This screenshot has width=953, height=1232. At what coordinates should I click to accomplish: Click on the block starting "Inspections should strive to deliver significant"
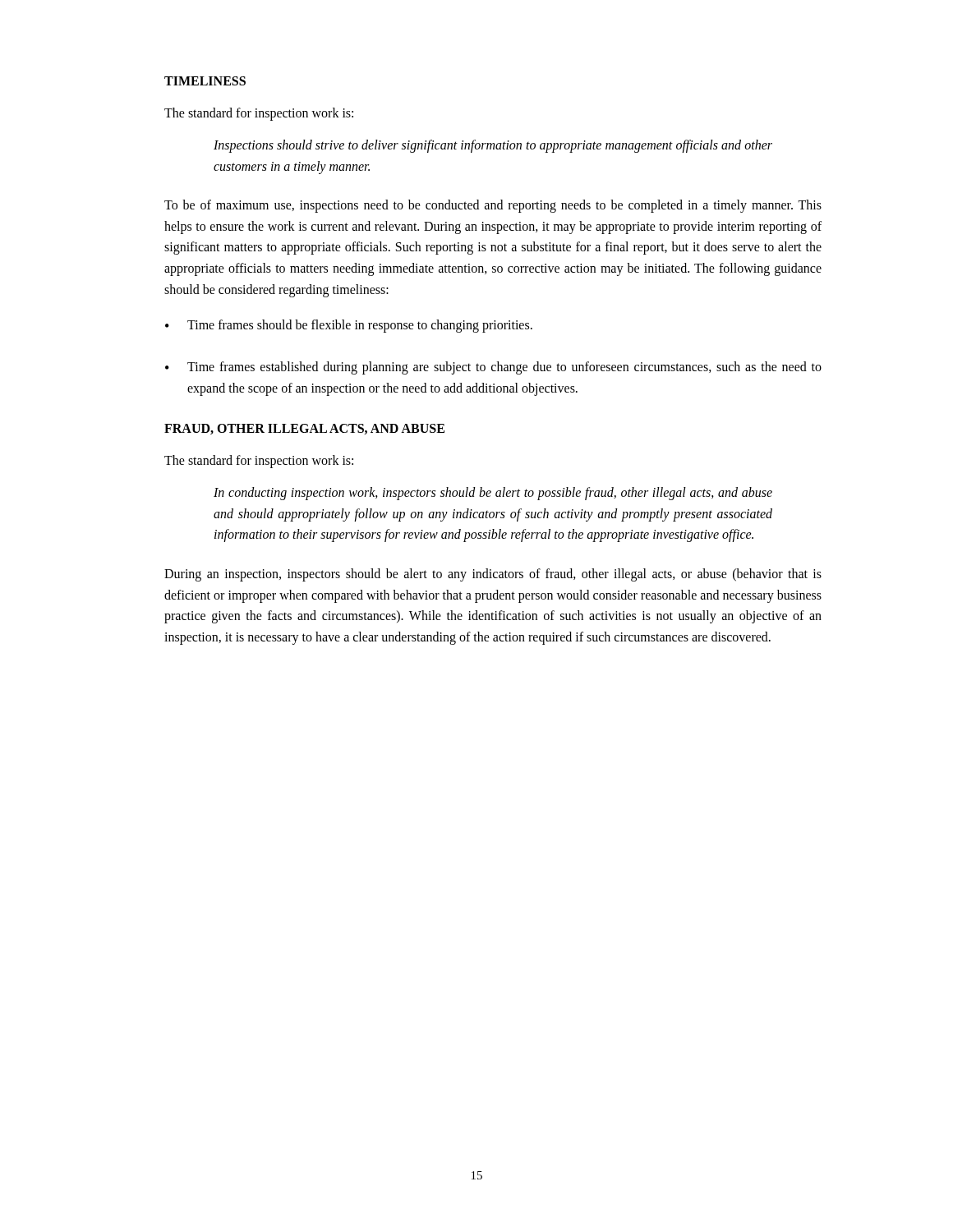[493, 155]
